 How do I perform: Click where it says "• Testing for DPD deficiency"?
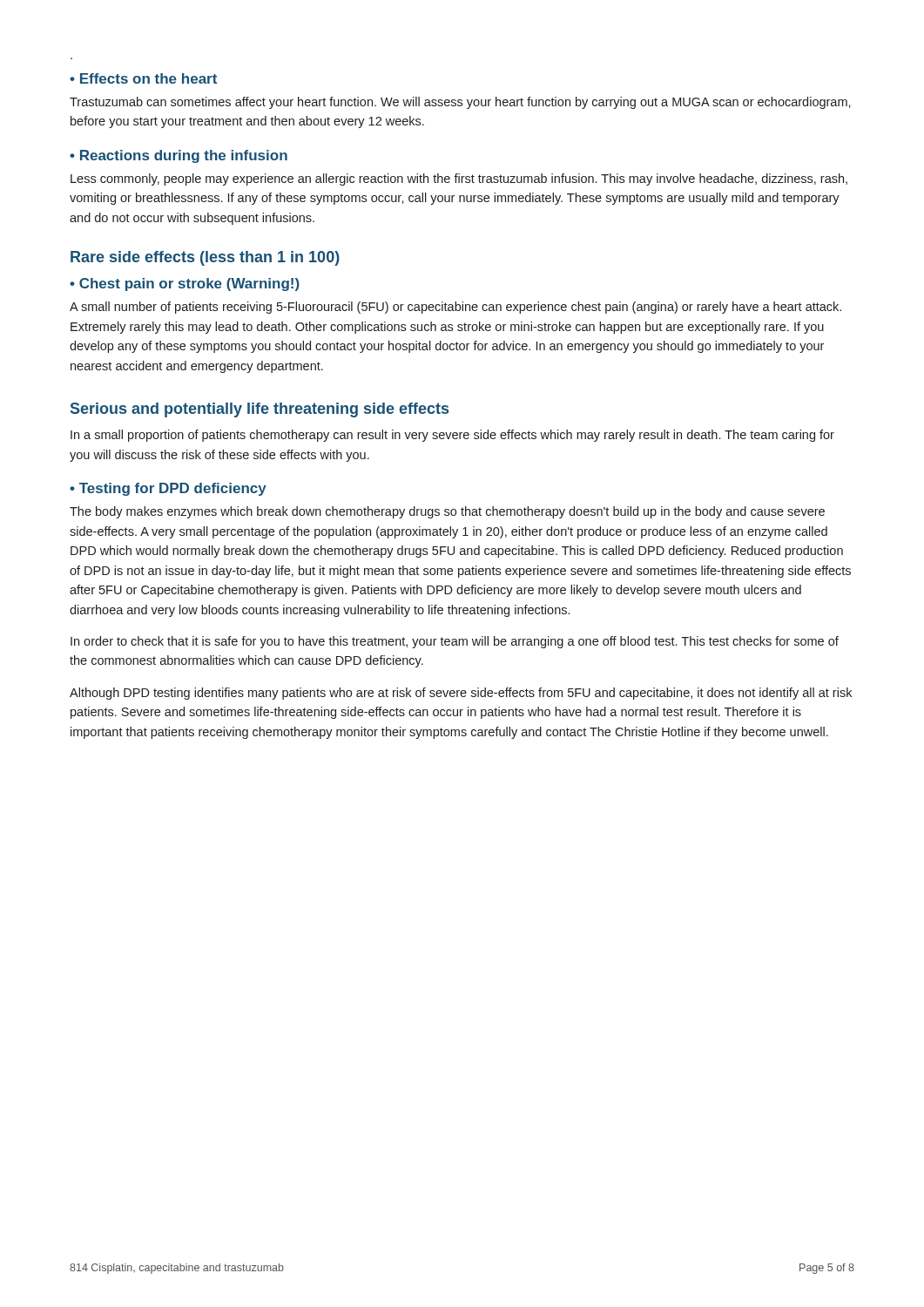(x=168, y=488)
